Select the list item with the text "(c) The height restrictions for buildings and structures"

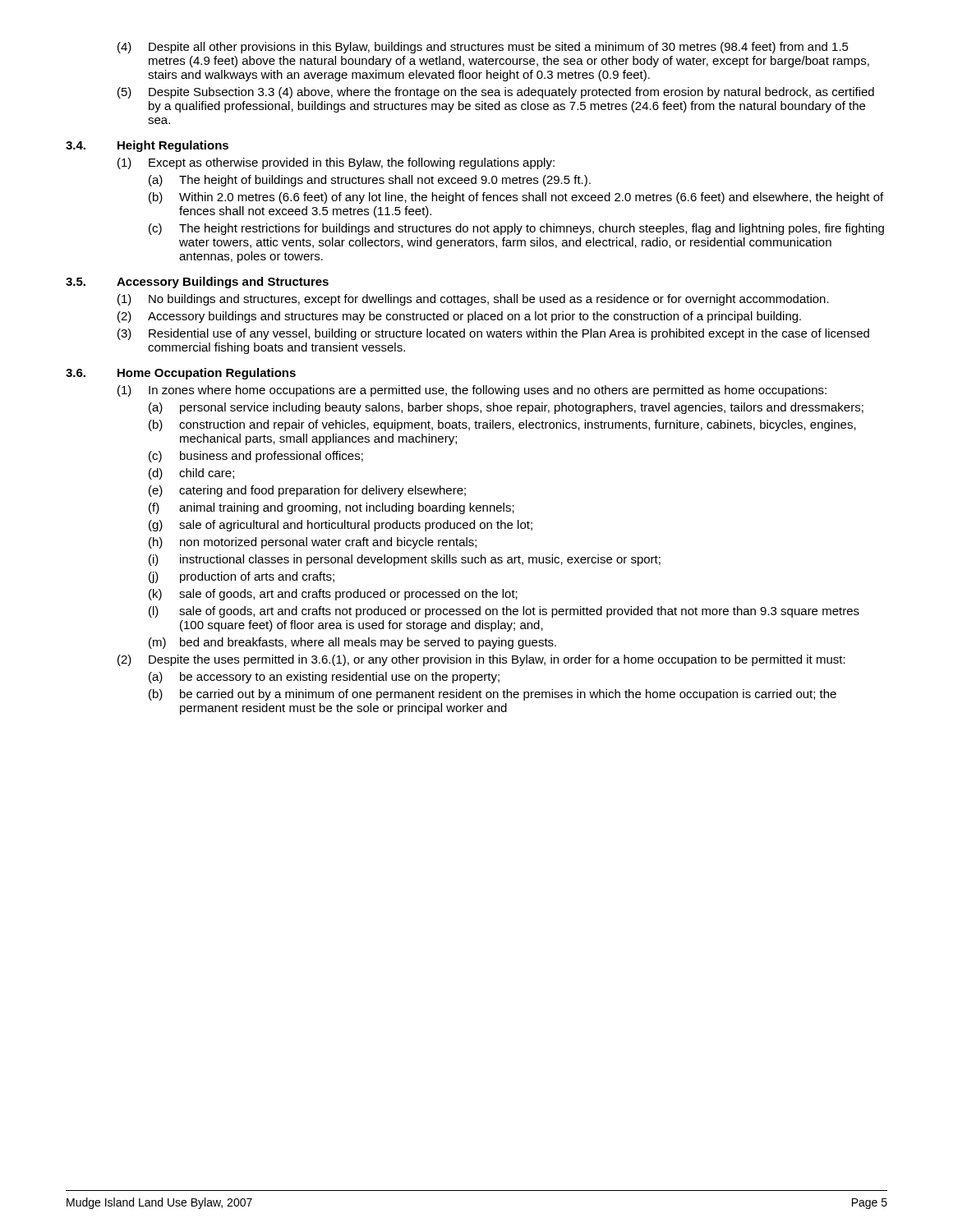click(x=518, y=242)
